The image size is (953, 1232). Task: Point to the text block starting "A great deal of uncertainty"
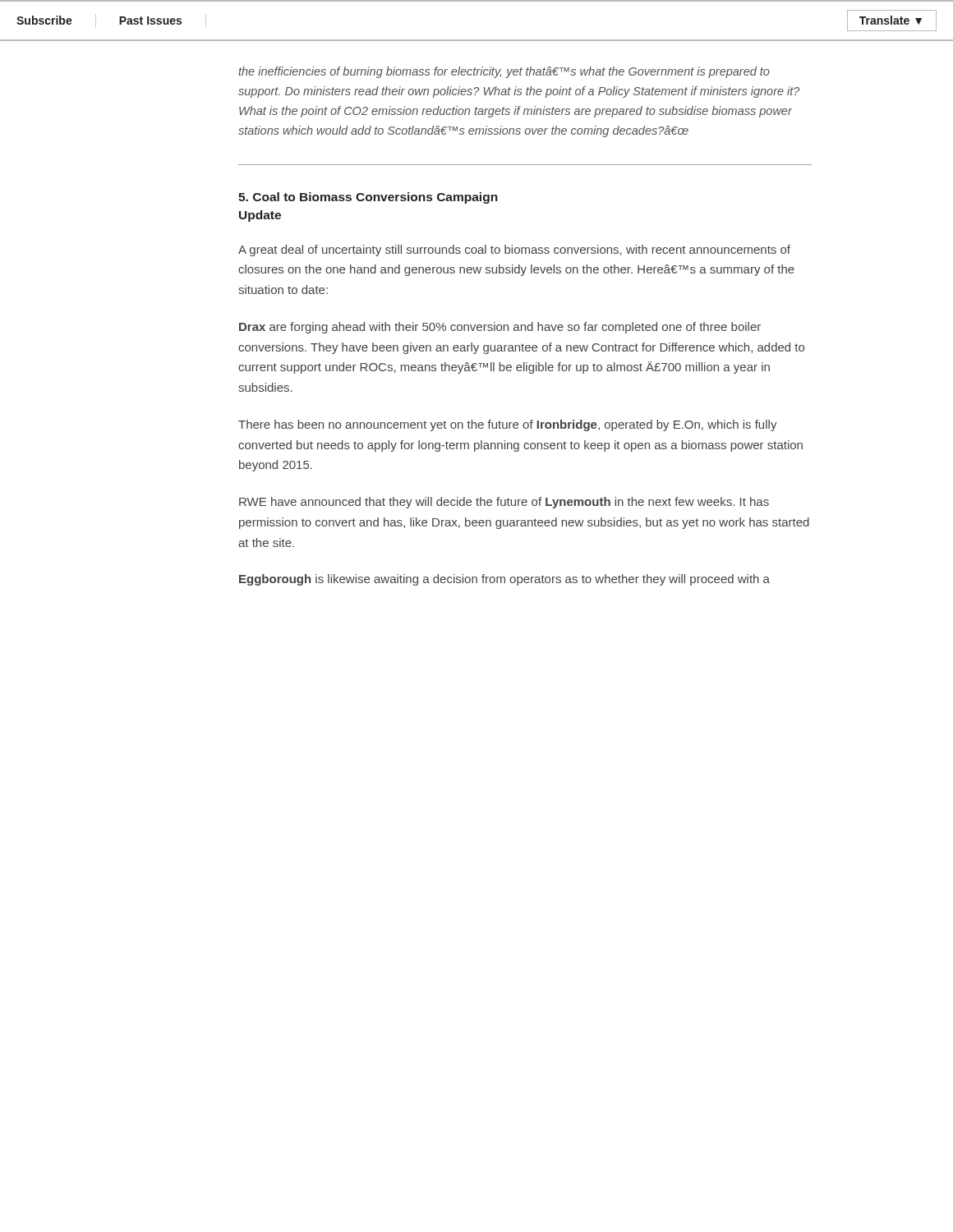pos(516,269)
